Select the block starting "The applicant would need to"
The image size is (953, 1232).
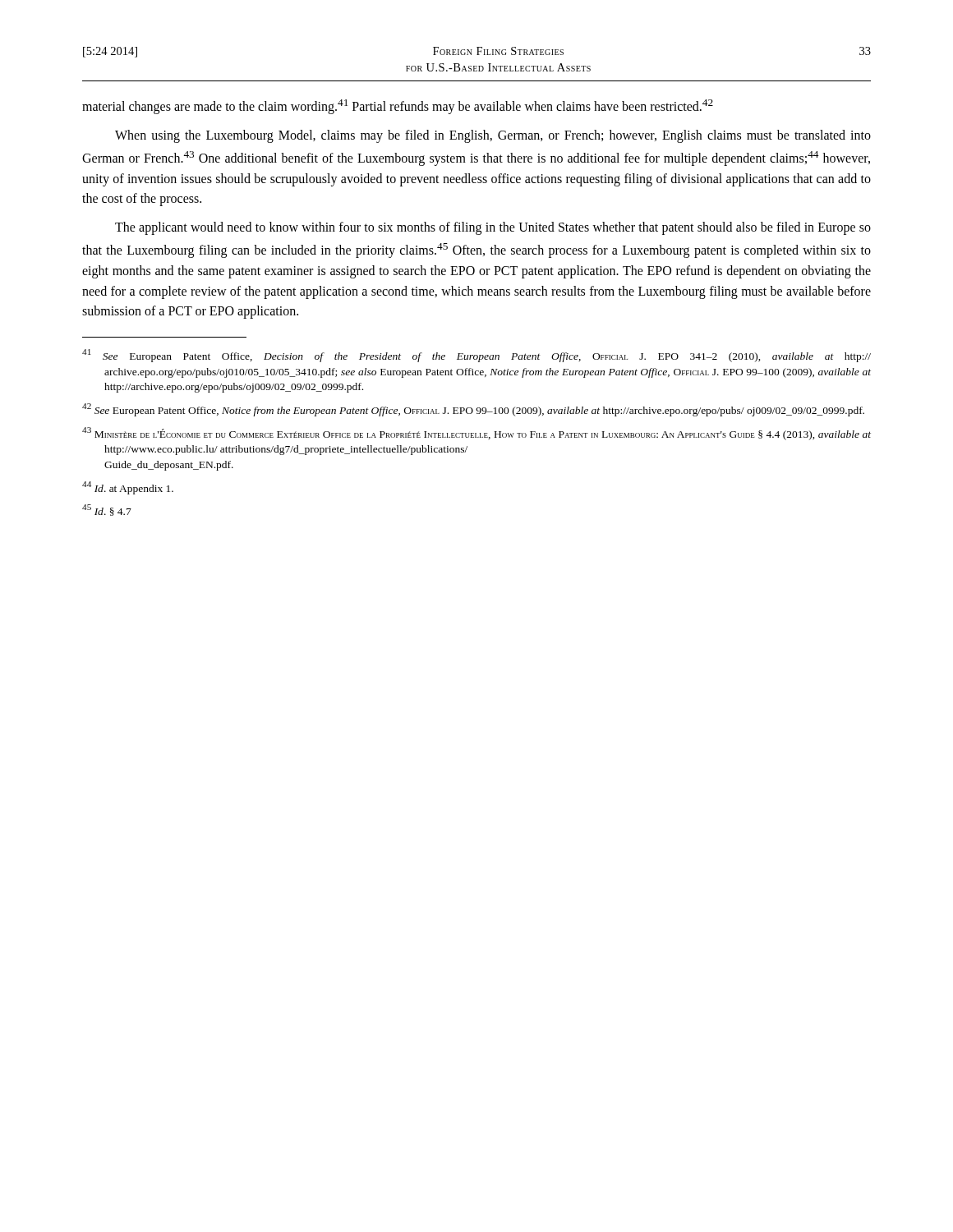click(x=476, y=269)
